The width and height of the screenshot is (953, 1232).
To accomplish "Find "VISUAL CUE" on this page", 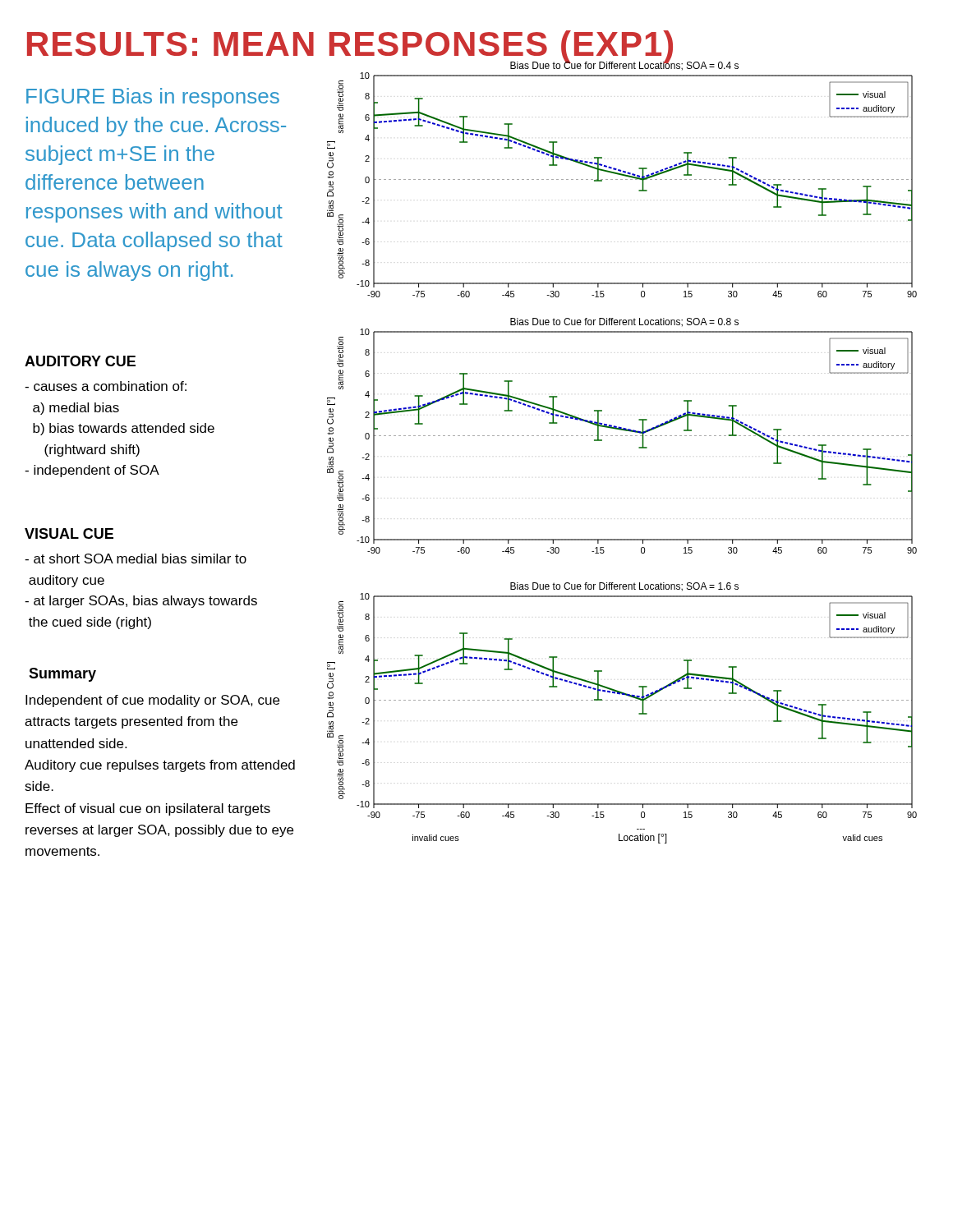I will tap(69, 534).
